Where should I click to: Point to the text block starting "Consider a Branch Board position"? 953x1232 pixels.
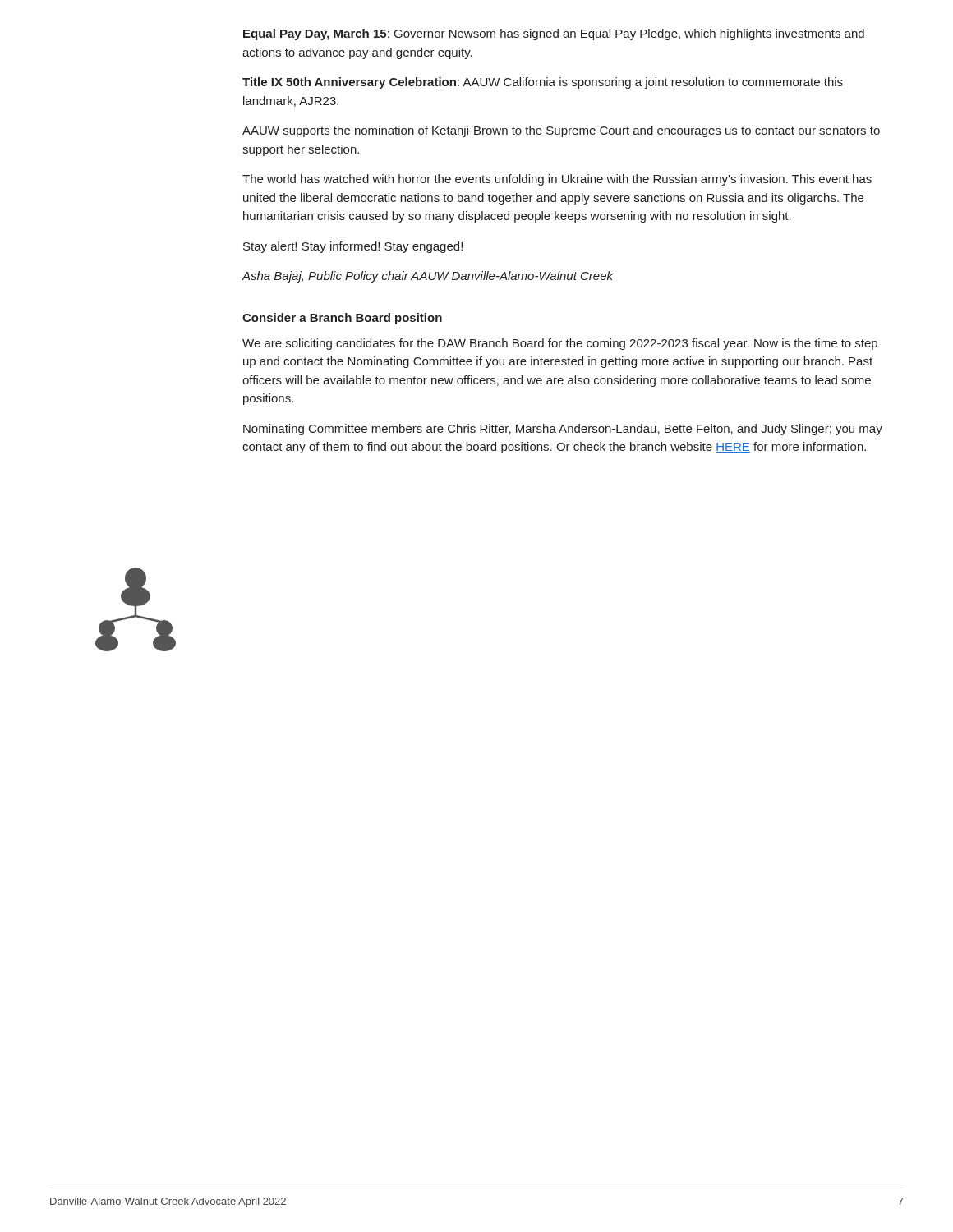(342, 317)
